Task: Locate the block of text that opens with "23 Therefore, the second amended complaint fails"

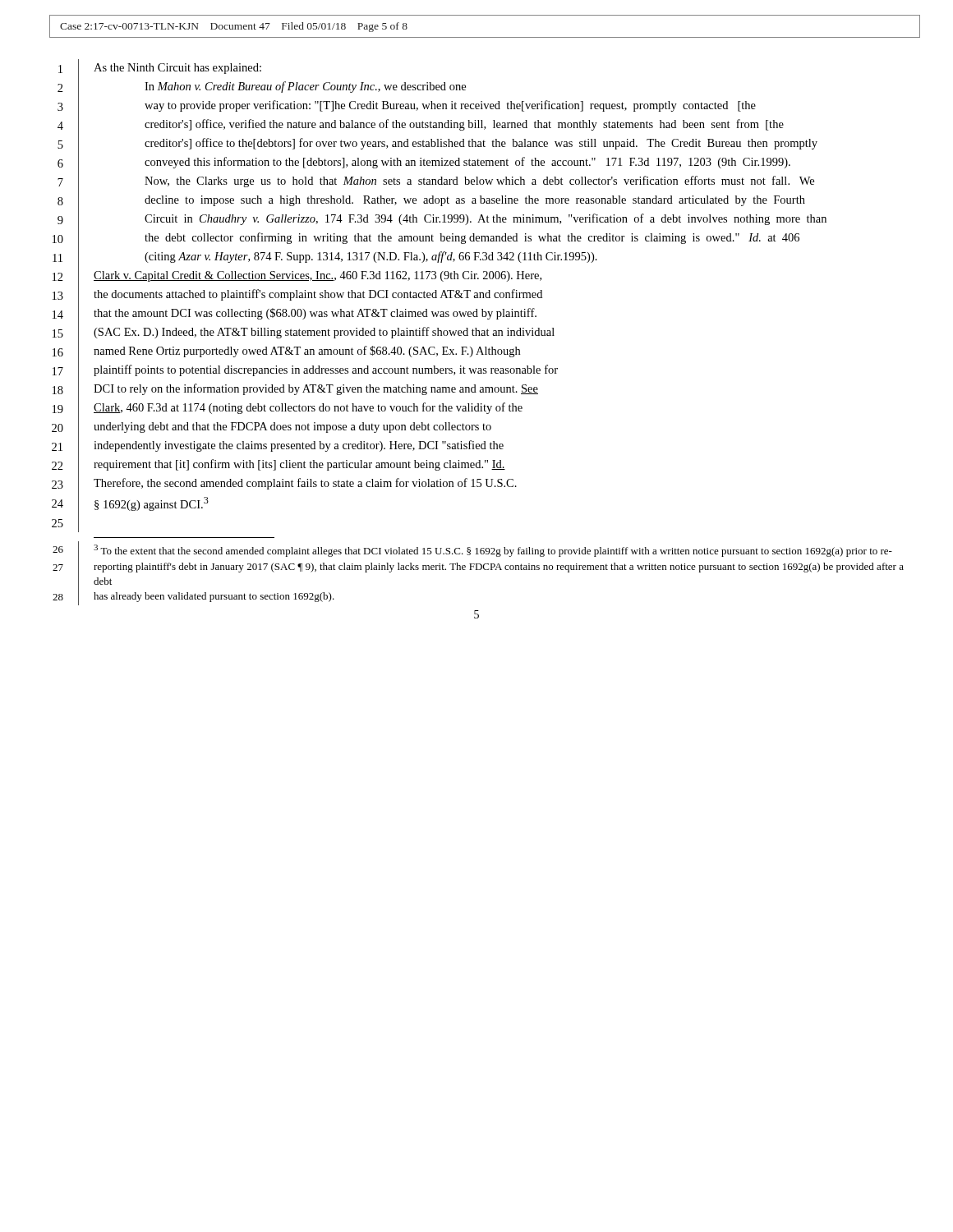Action: pos(476,484)
